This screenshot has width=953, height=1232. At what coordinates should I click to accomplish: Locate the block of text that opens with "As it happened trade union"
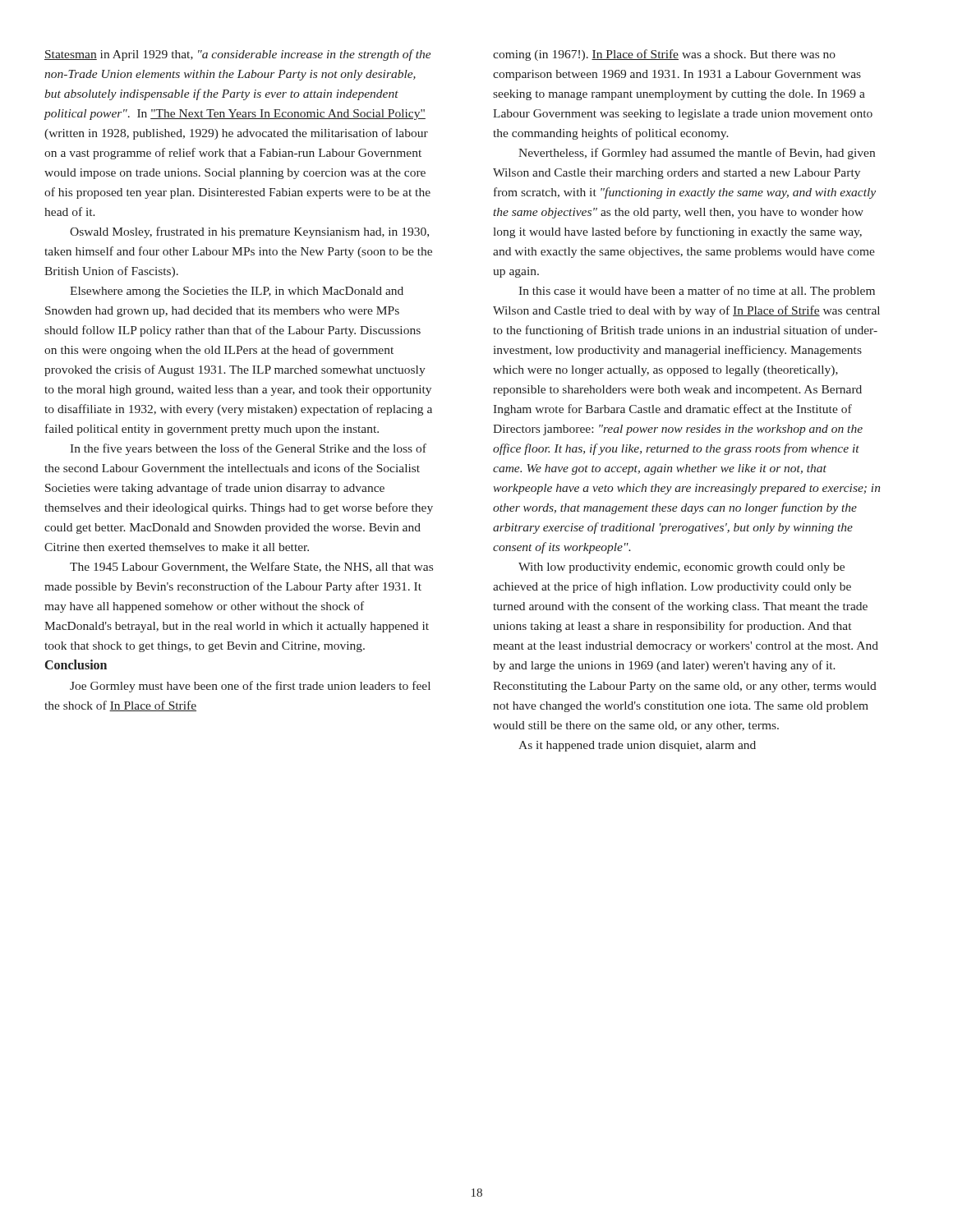(688, 745)
